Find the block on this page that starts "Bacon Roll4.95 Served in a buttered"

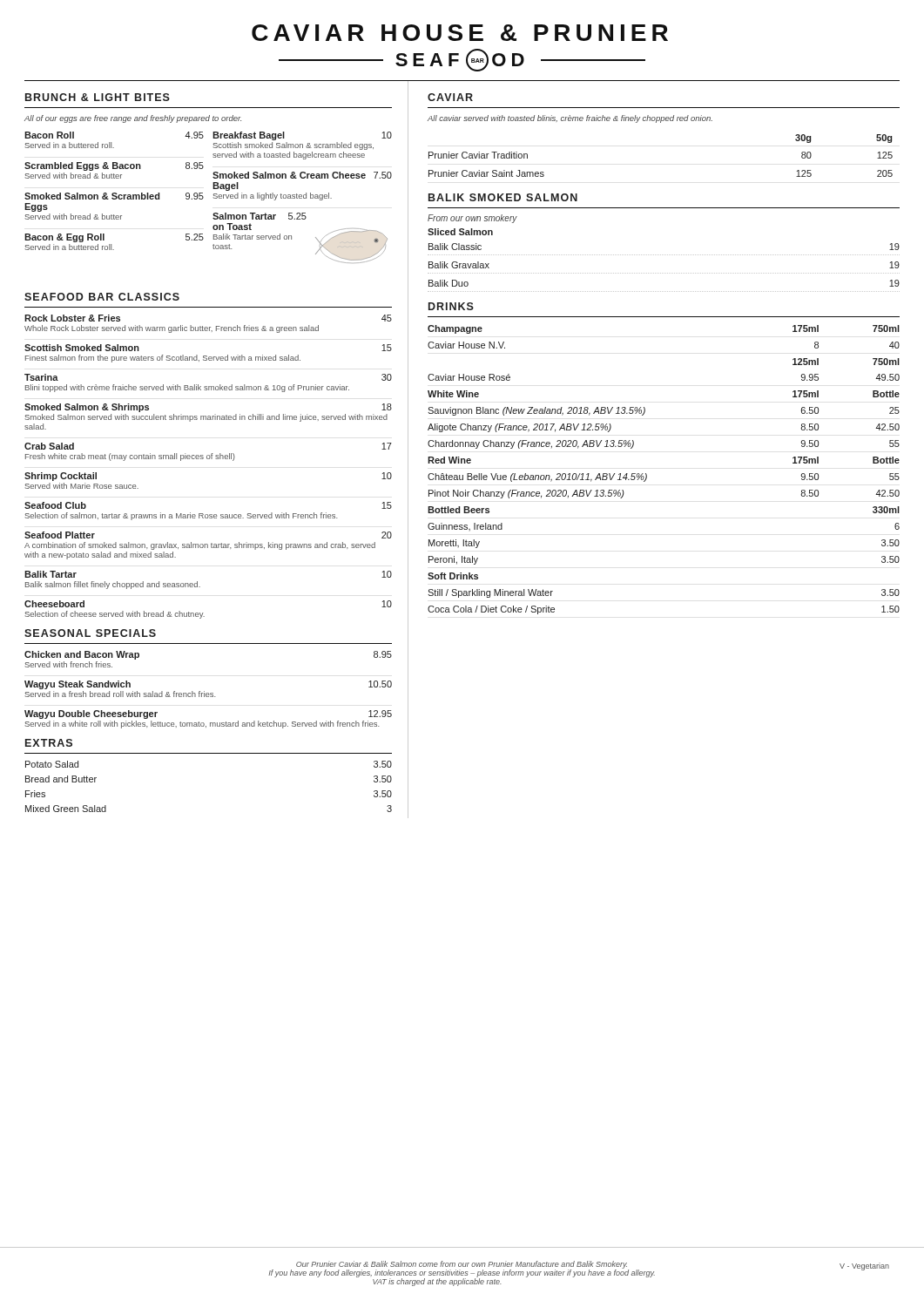114,140
